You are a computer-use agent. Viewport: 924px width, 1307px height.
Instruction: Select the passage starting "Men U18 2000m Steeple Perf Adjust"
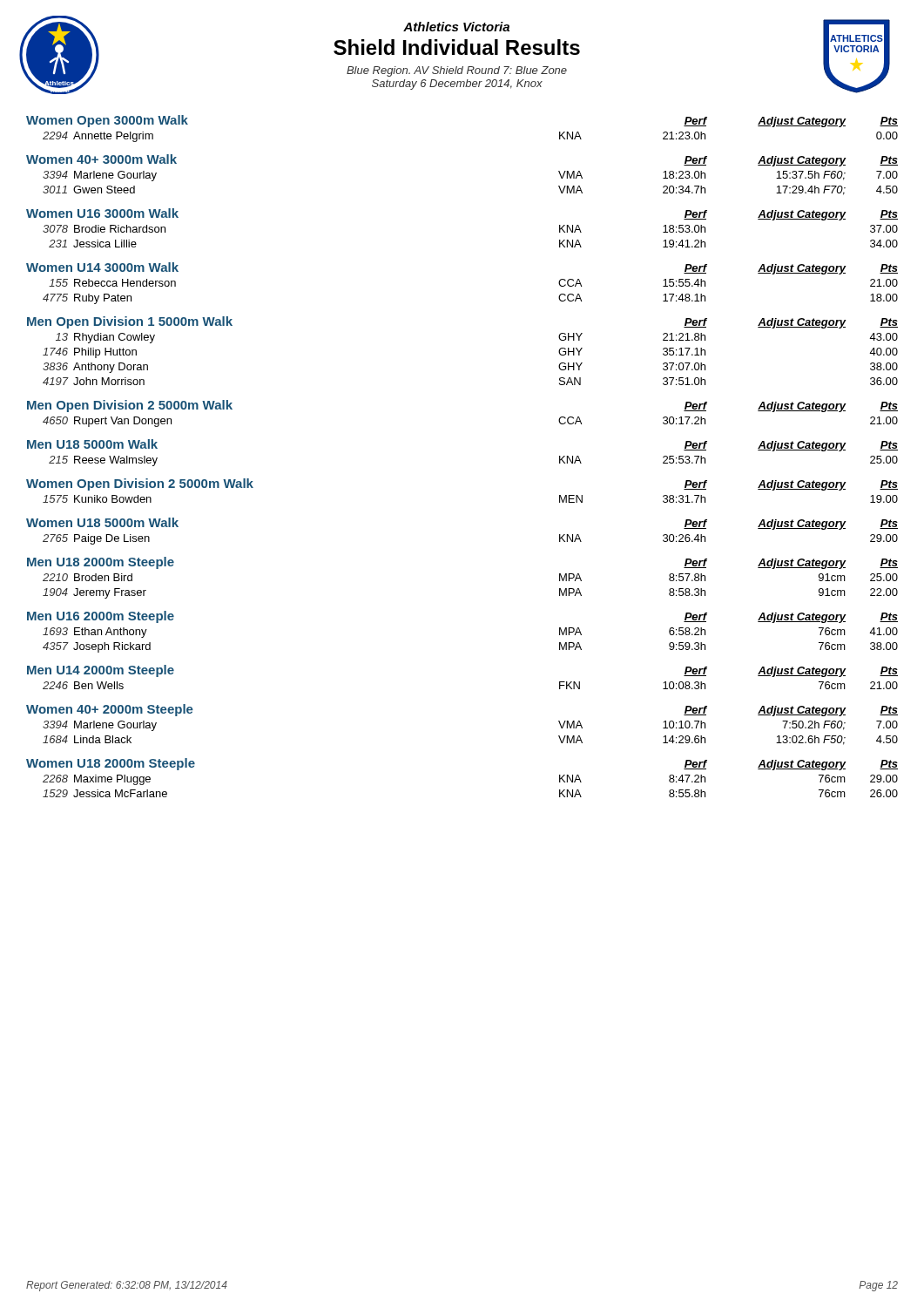(x=101, y=564)
